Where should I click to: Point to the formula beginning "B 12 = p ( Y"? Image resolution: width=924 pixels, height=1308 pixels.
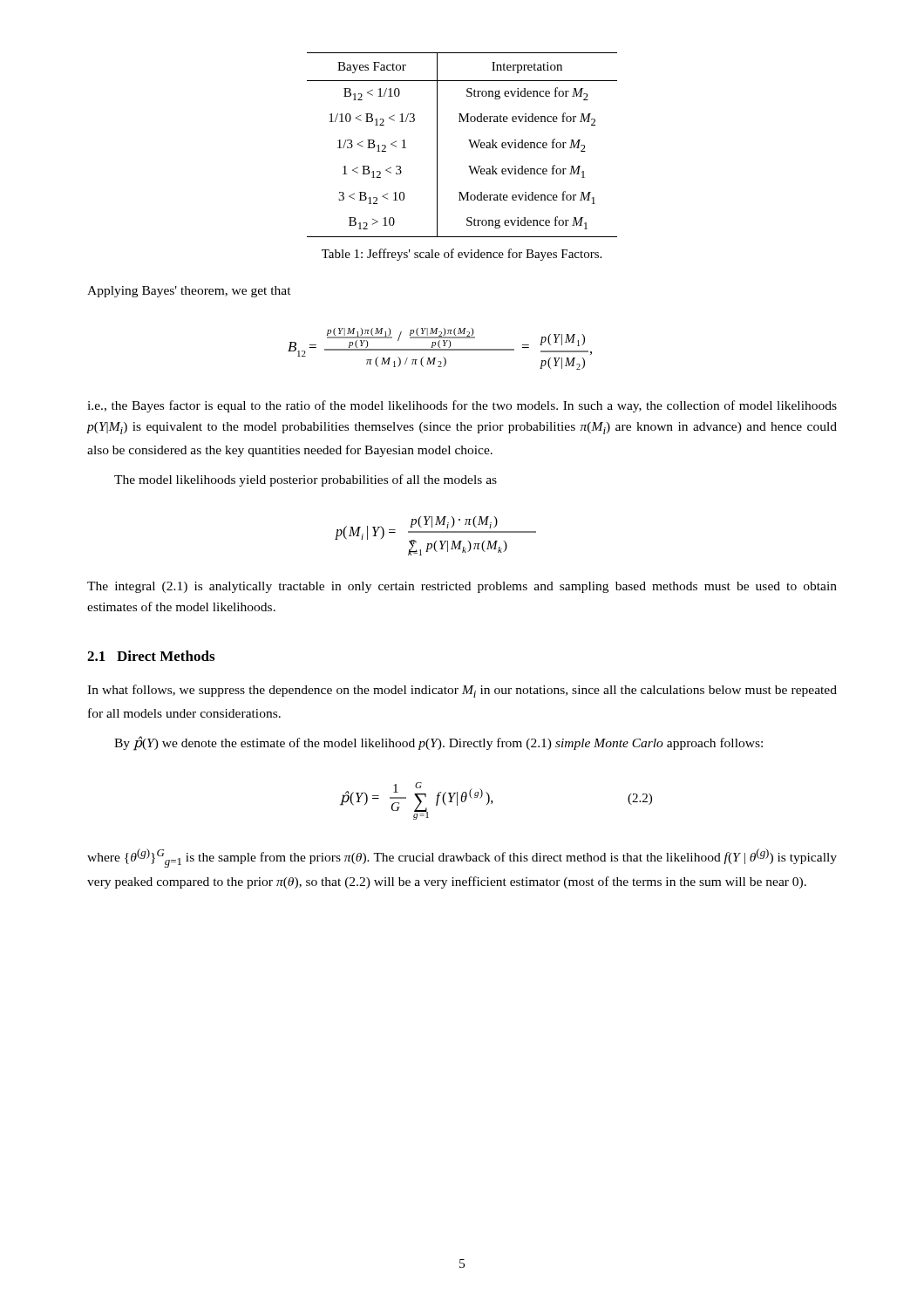(462, 348)
